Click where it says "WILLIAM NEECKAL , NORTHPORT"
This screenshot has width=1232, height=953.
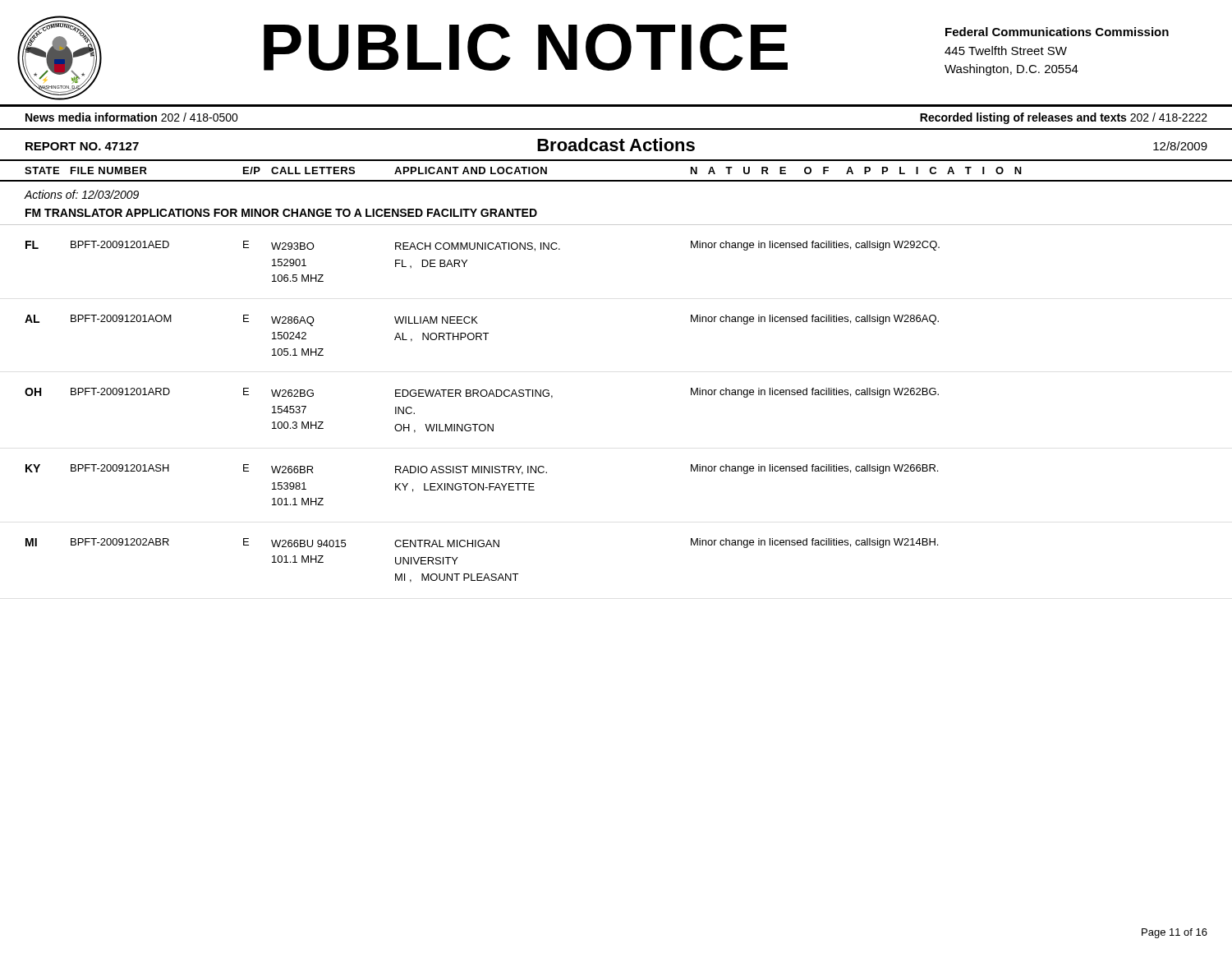pyautogui.click(x=442, y=328)
